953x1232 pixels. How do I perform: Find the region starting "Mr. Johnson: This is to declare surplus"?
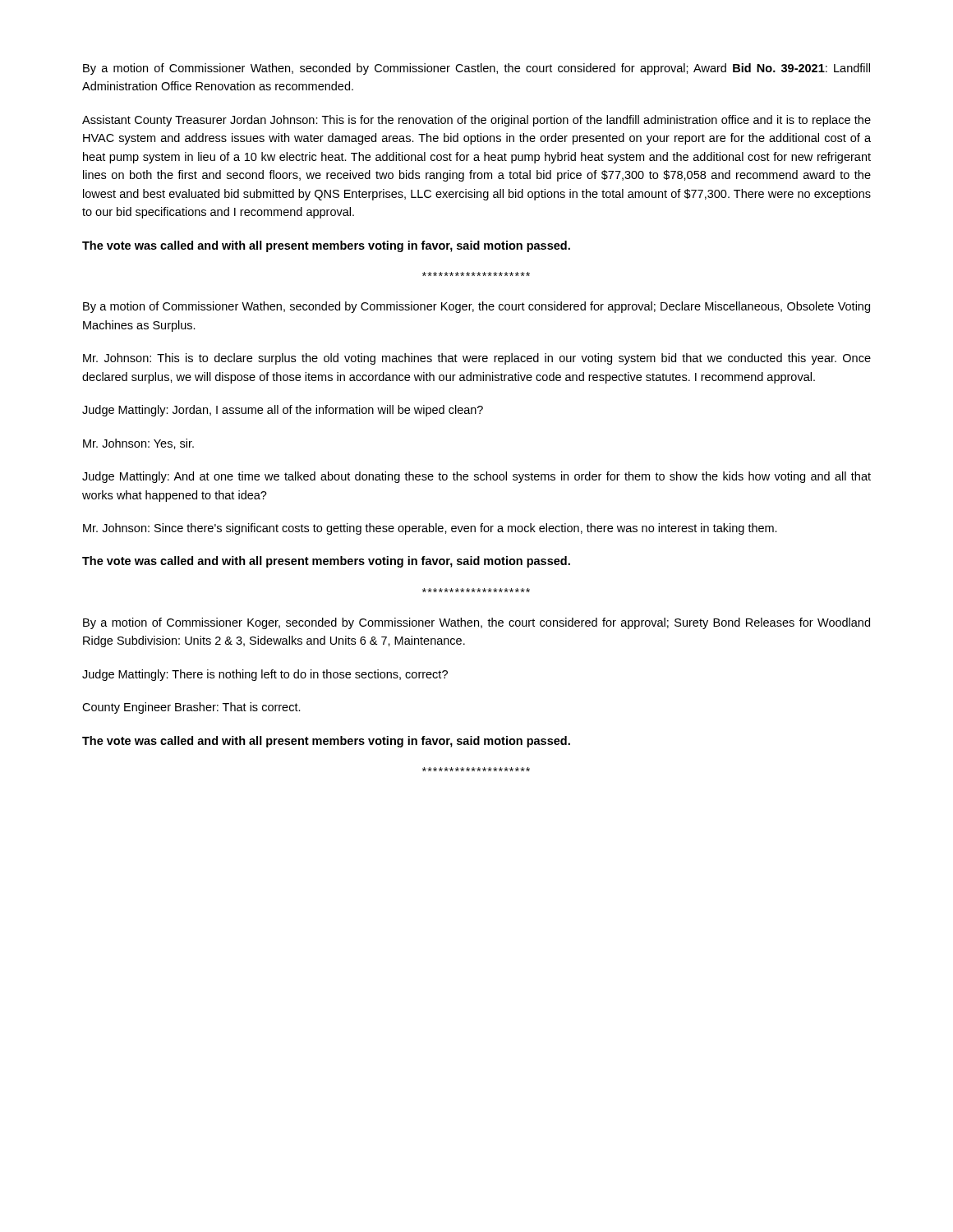tap(476, 367)
